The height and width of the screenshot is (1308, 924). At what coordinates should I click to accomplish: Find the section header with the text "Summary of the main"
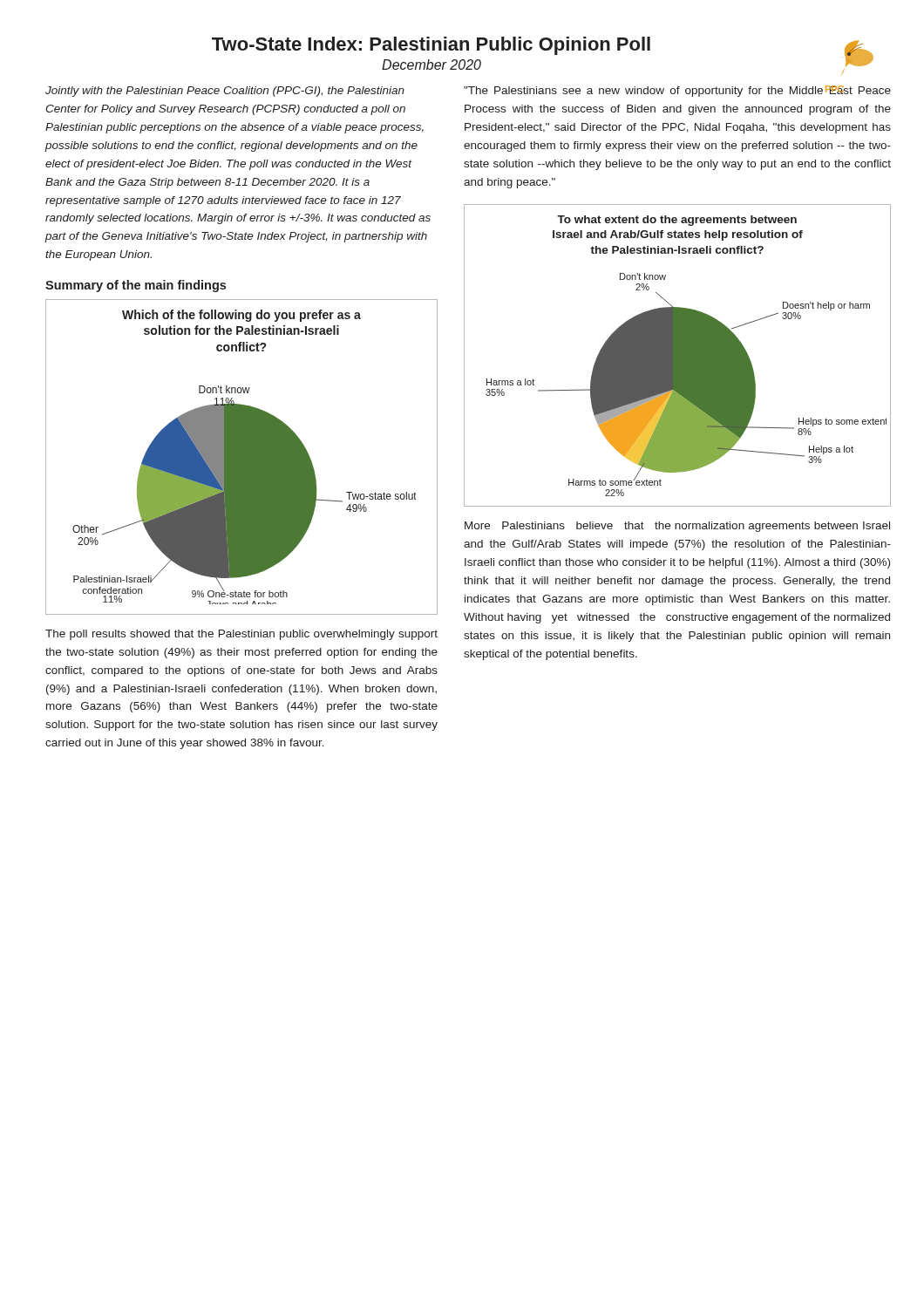[x=136, y=285]
